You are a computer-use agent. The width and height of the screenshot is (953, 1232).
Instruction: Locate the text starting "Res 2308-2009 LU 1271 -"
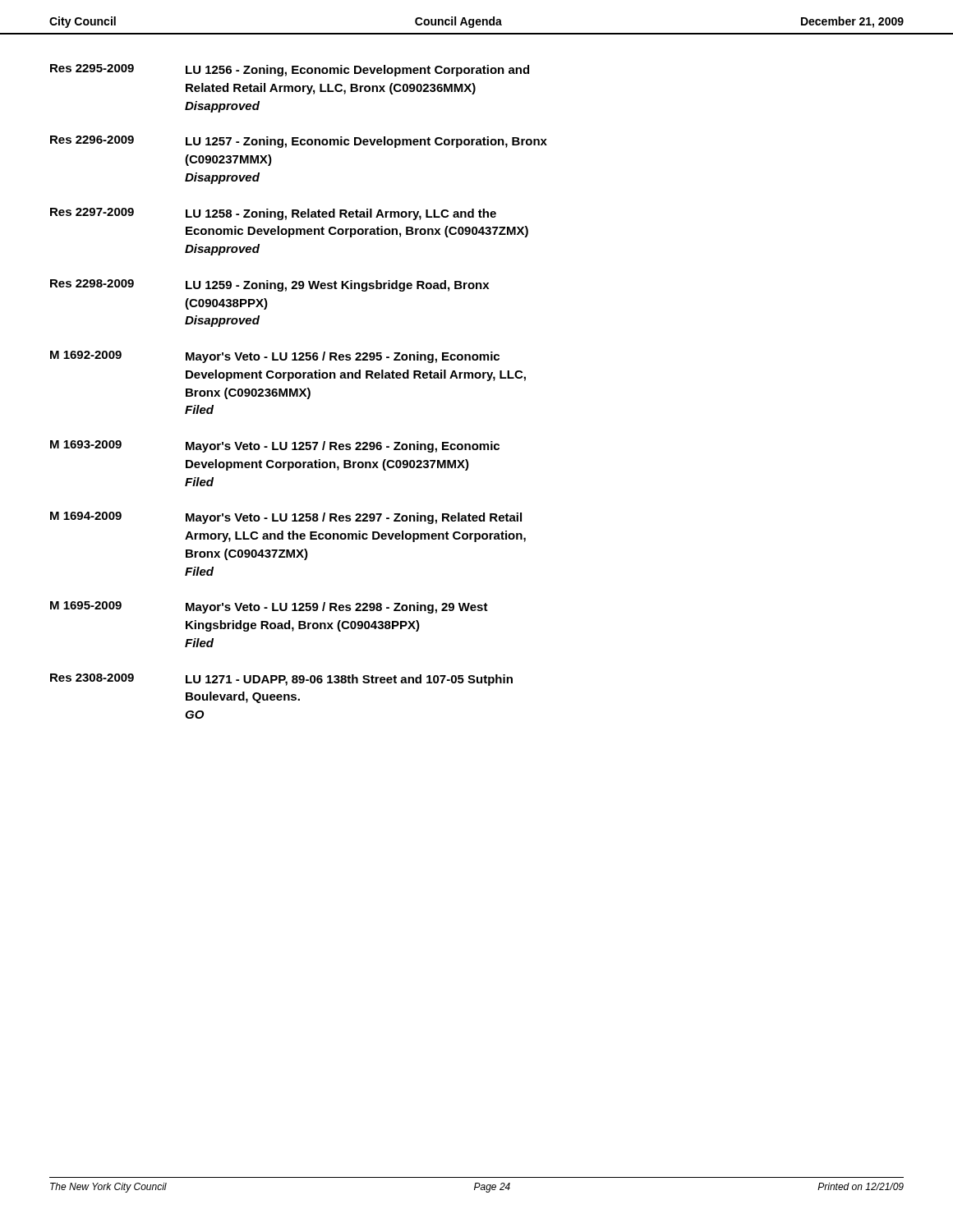[281, 680]
